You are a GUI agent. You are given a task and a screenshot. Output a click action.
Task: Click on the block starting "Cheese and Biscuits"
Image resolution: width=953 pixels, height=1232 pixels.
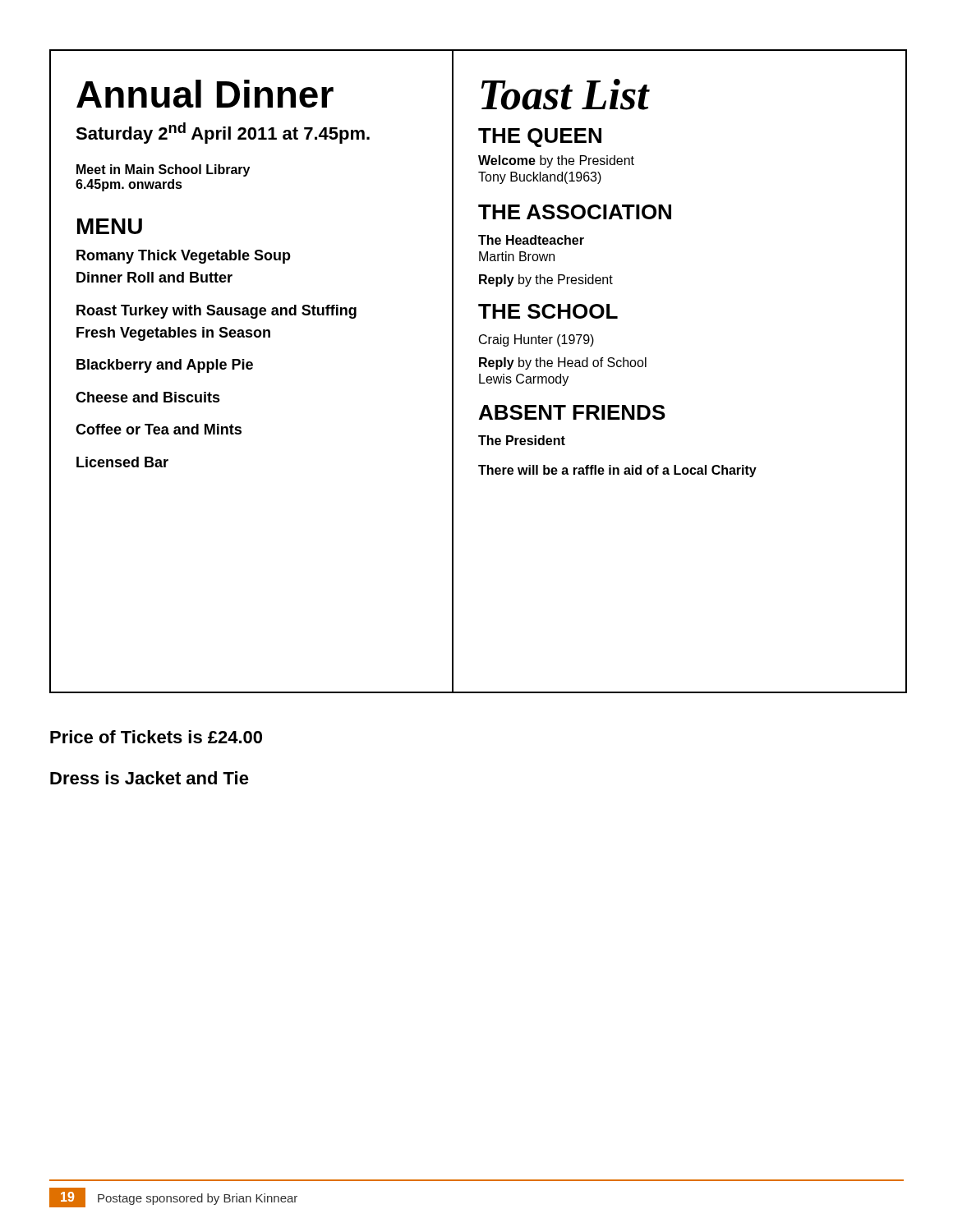pos(148,397)
